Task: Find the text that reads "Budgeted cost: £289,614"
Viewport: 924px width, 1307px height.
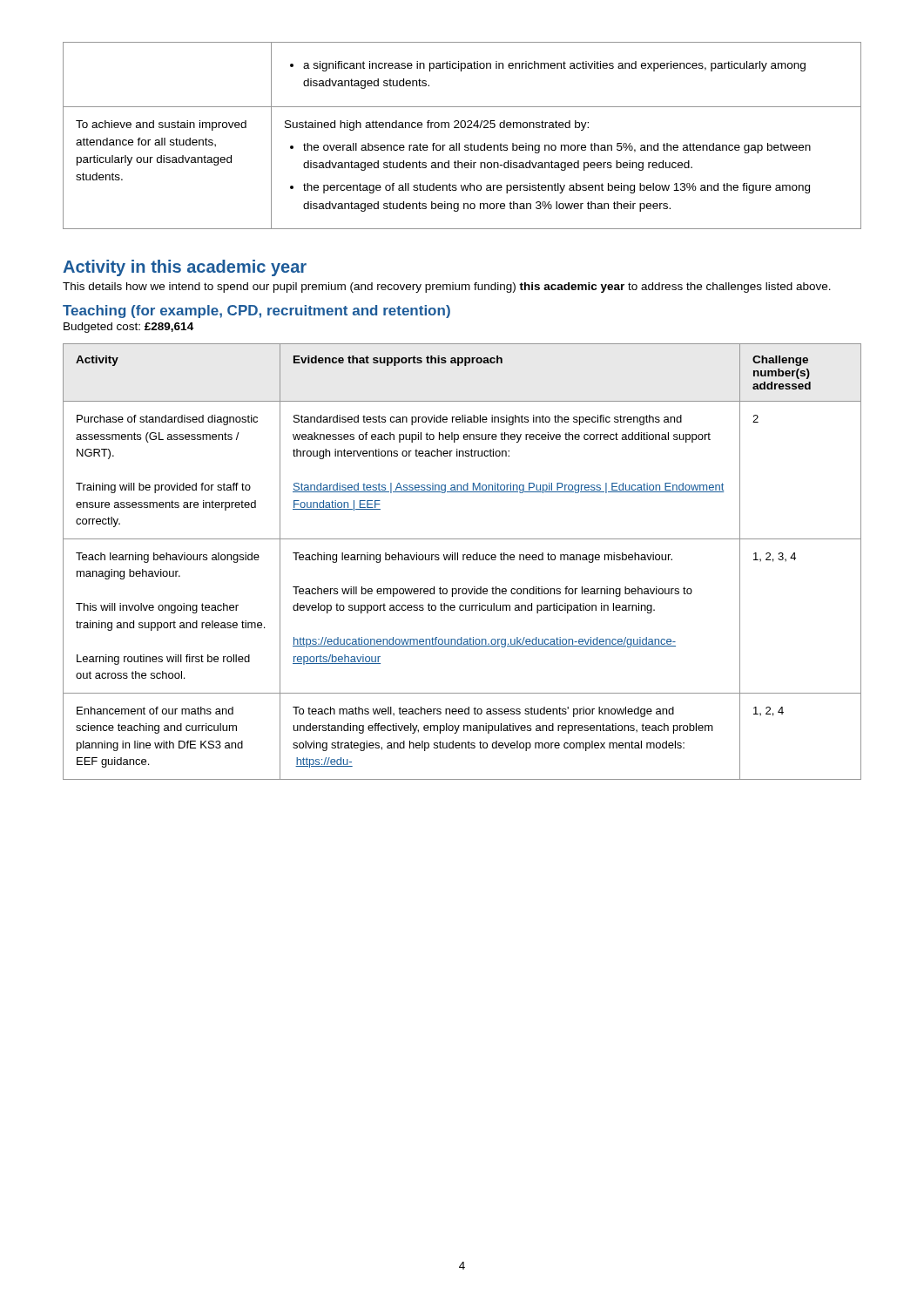Action: pyautogui.click(x=128, y=328)
